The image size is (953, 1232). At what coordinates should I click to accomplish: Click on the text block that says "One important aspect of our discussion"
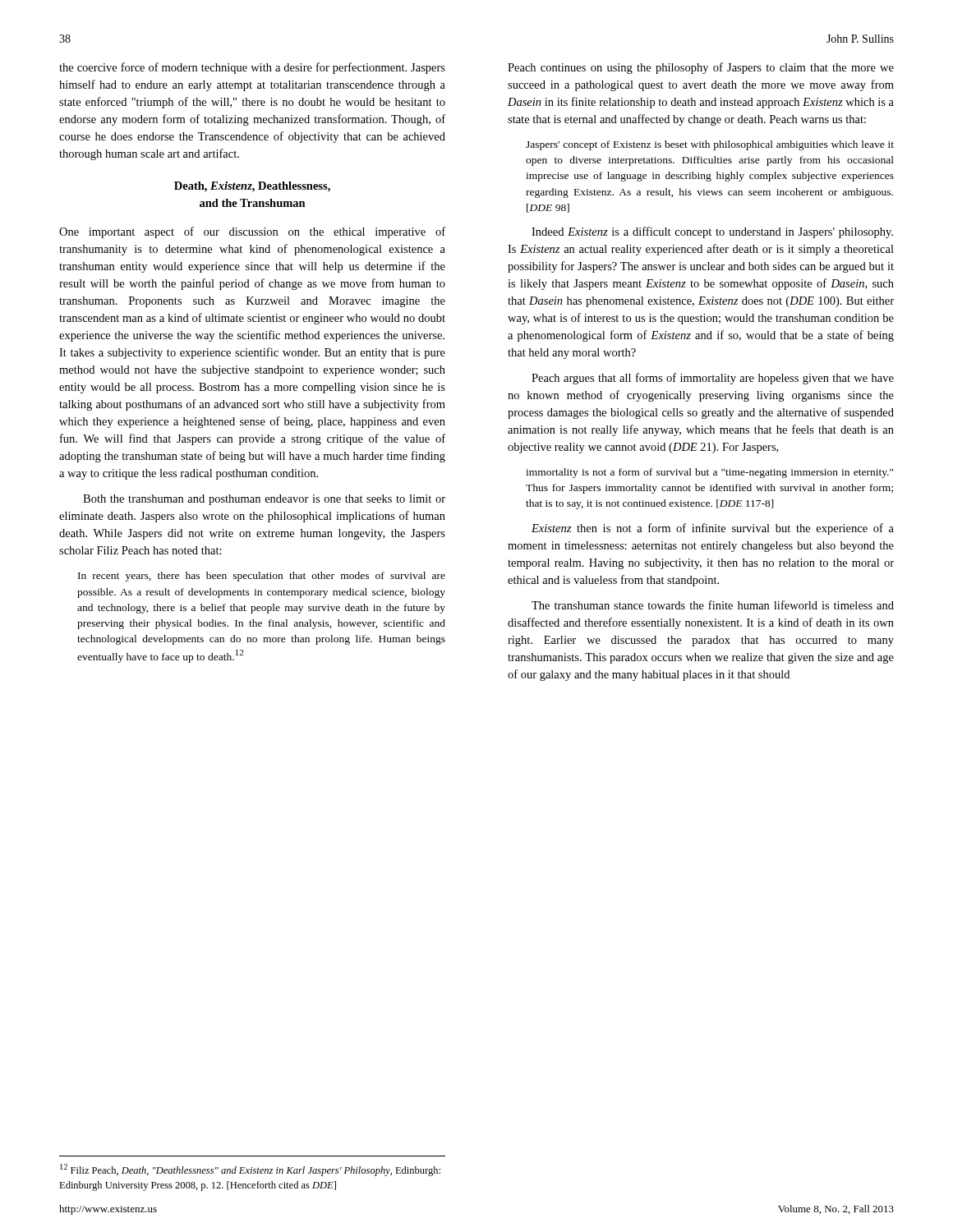point(252,353)
